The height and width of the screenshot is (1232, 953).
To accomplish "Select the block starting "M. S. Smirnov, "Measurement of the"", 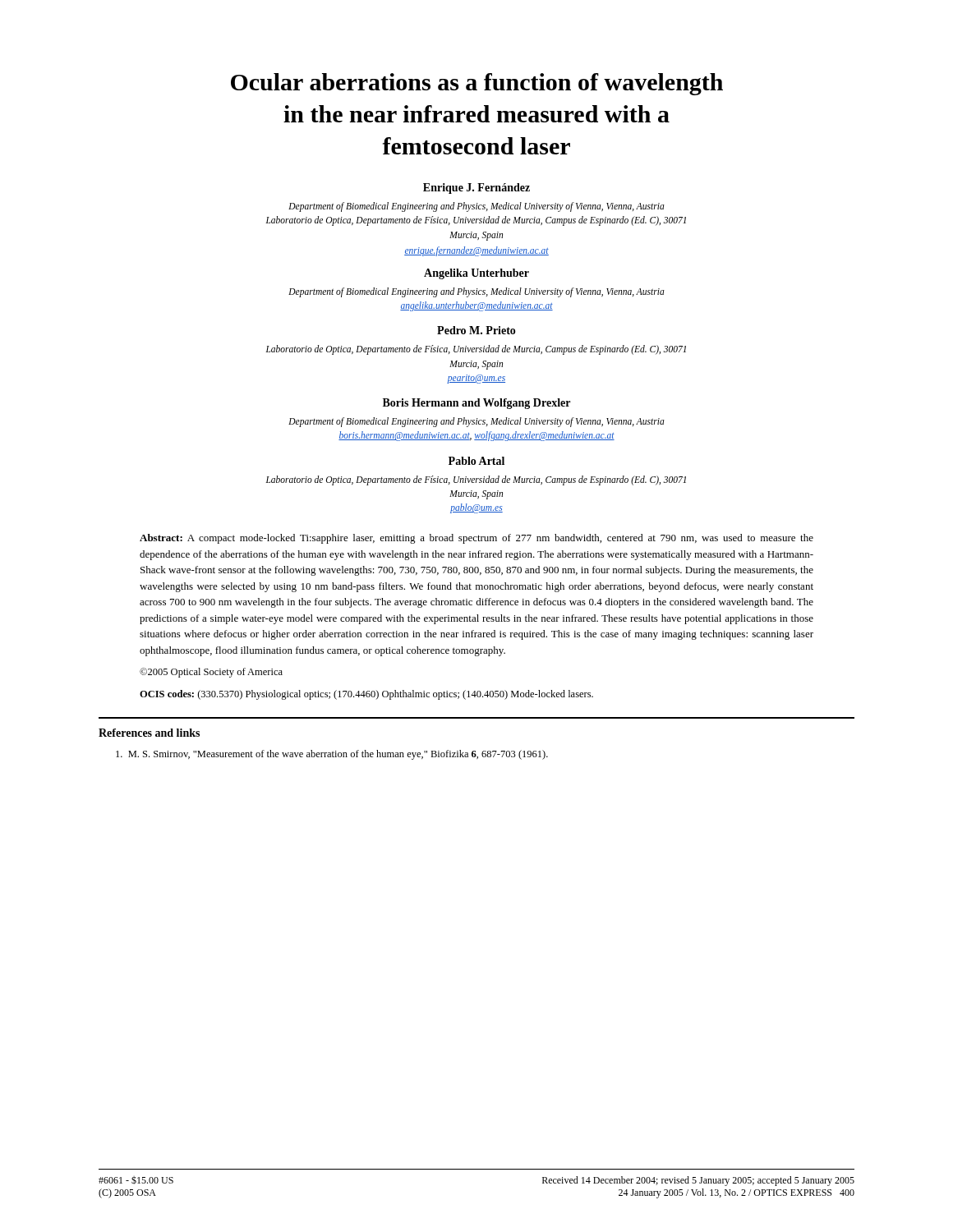I will point(332,754).
